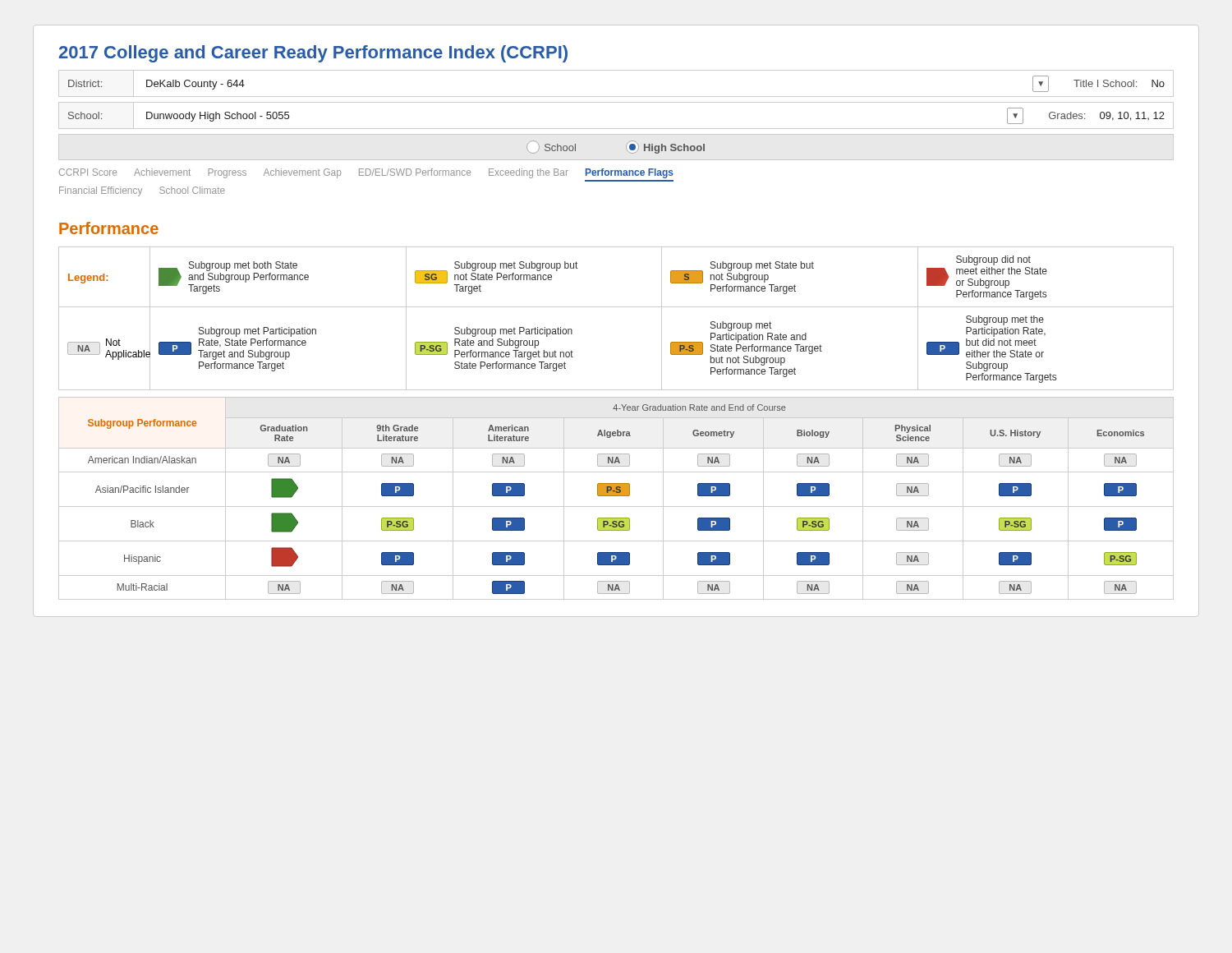Image resolution: width=1232 pixels, height=953 pixels.
Task: Navigate to the block starting "Legend: Subgroup met both Stateand"
Action: click(616, 318)
